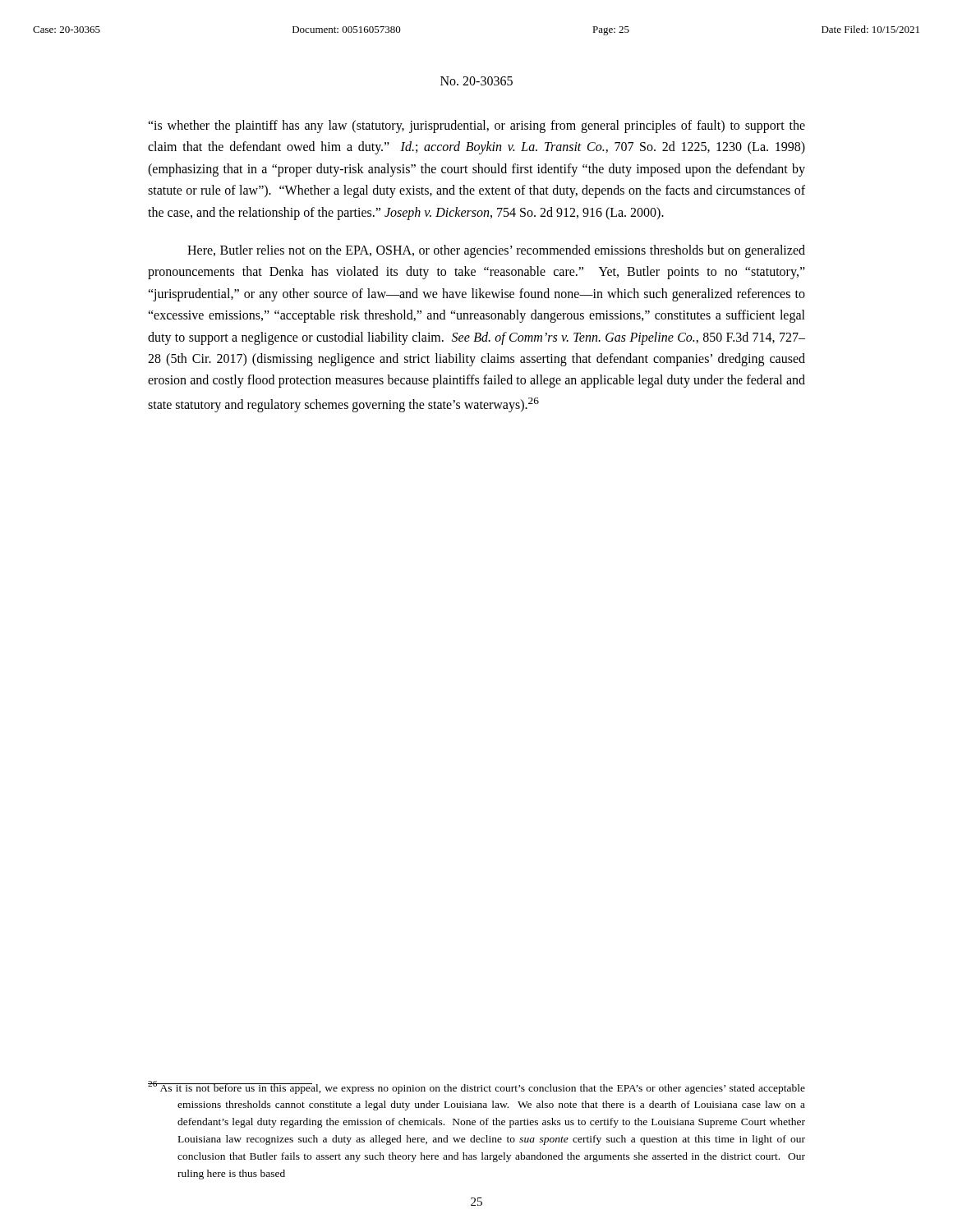953x1232 pixels.
Task: Locate the element starting "No. 20-30365"
Action: 476,81
